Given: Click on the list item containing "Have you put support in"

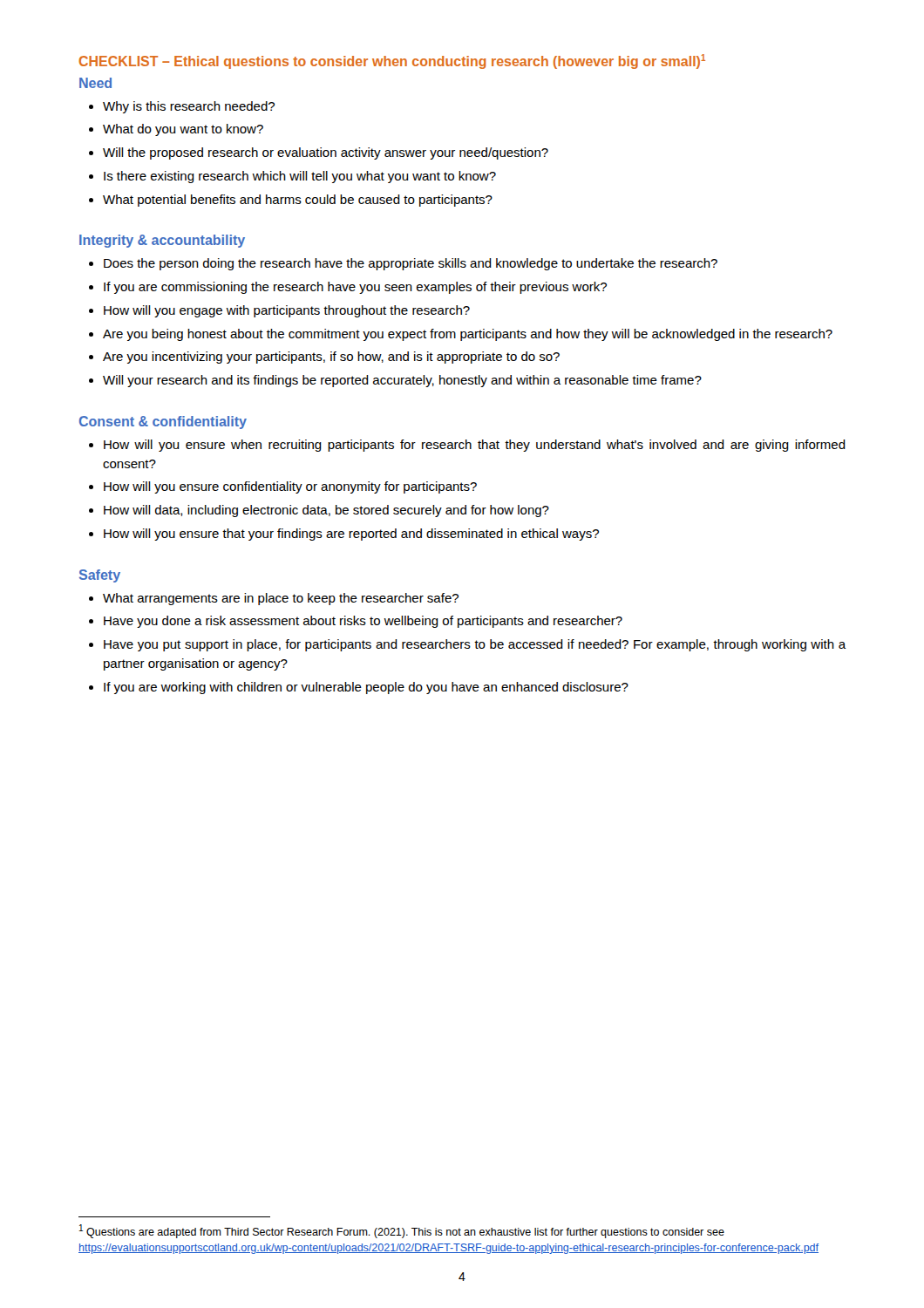Looking at the screenshot, I should [462, 654].
